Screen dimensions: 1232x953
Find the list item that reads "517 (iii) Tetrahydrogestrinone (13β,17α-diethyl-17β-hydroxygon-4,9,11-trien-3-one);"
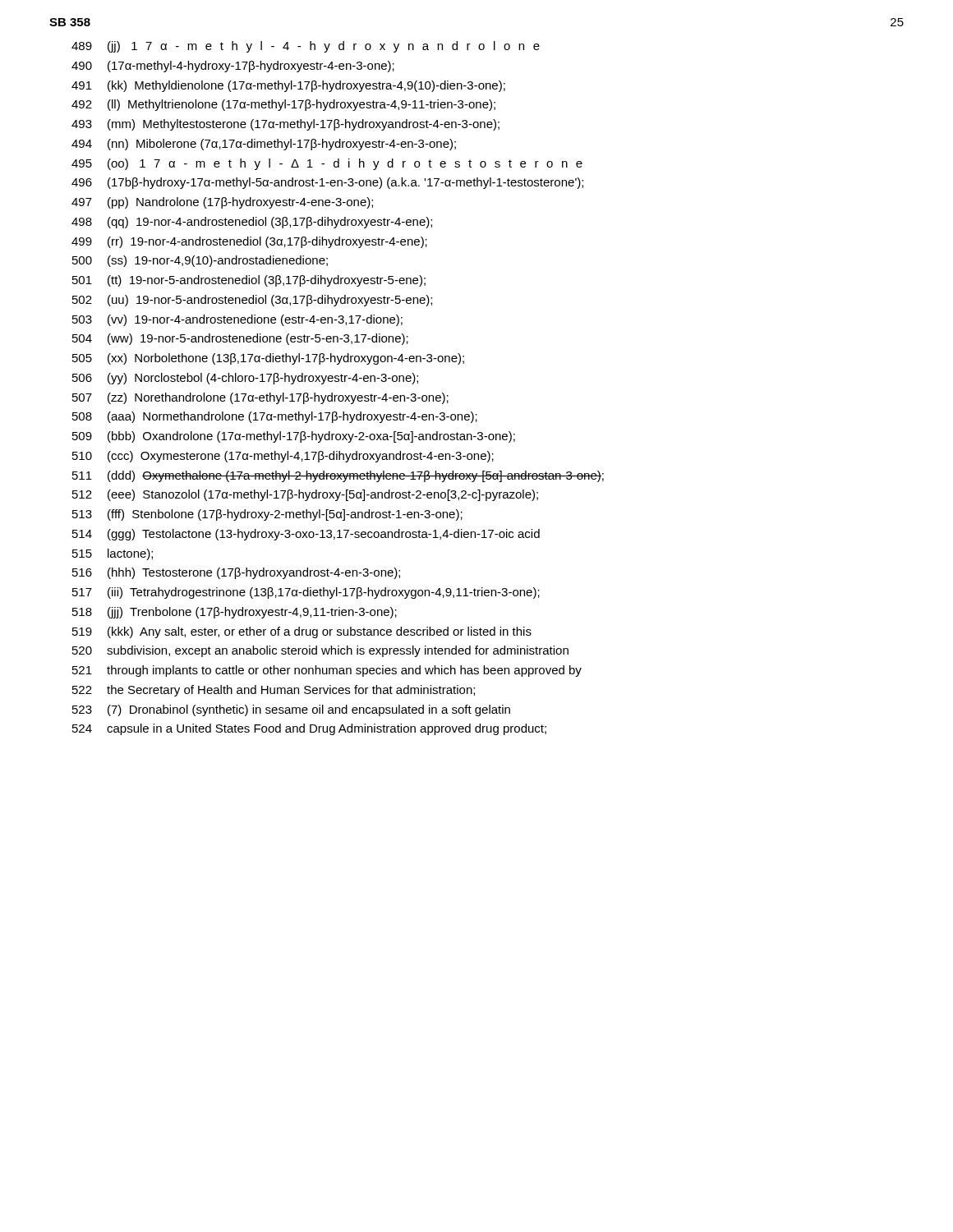pyautogui.click(x=476, y=592)
